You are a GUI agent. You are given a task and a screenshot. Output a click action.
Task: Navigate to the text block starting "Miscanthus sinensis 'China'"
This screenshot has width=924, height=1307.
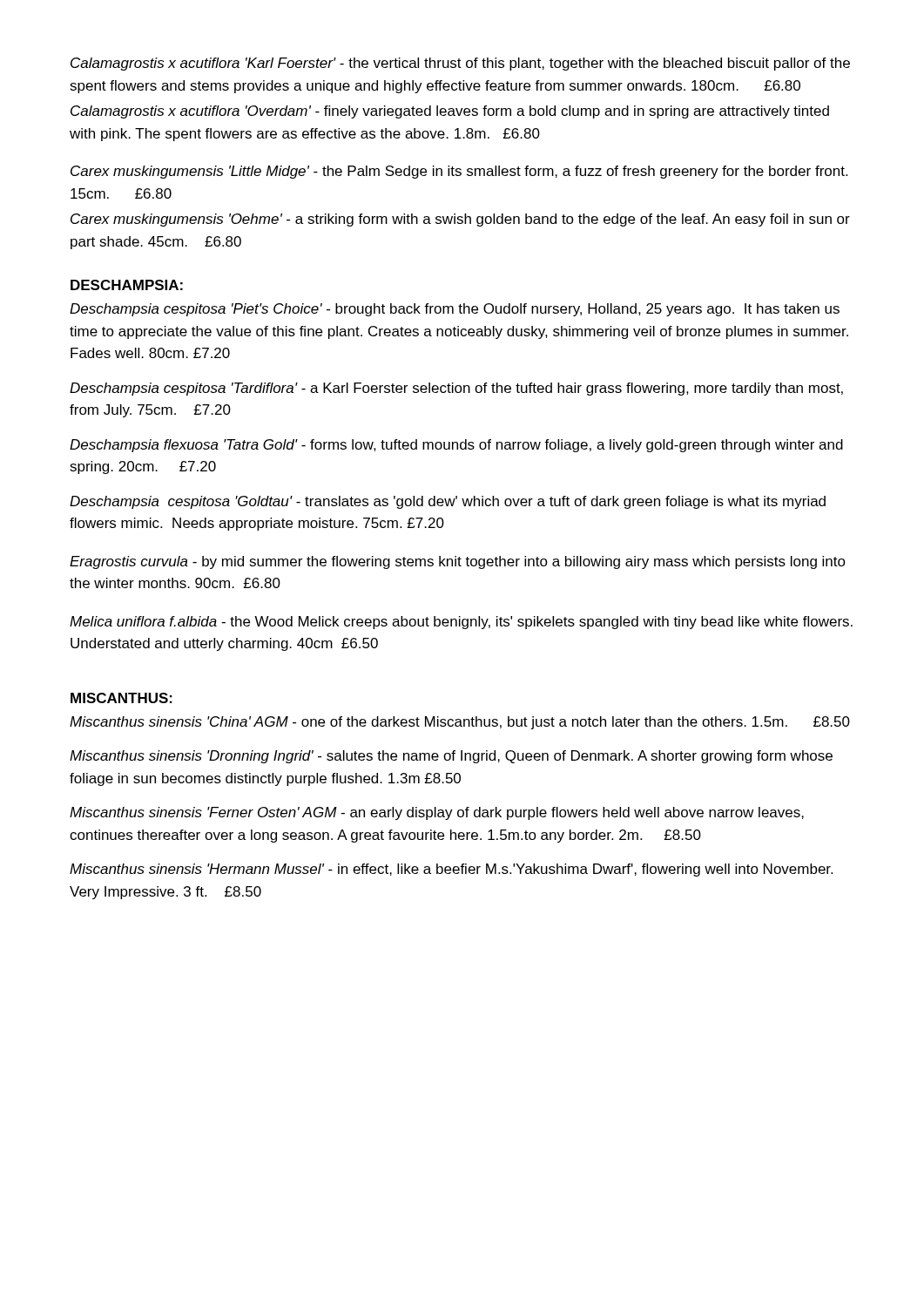click(x=462, y=722)
